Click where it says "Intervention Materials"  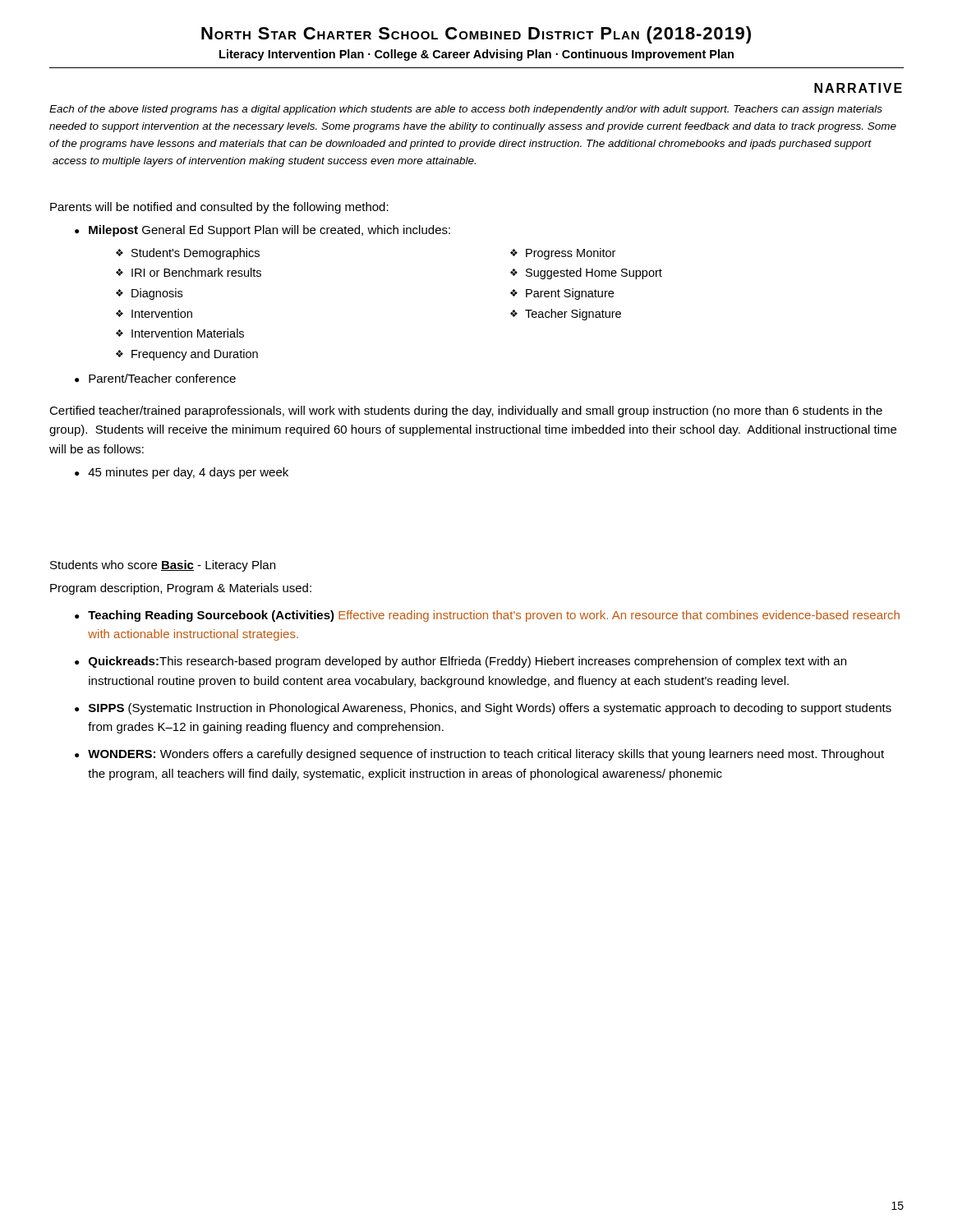[188, 334]
